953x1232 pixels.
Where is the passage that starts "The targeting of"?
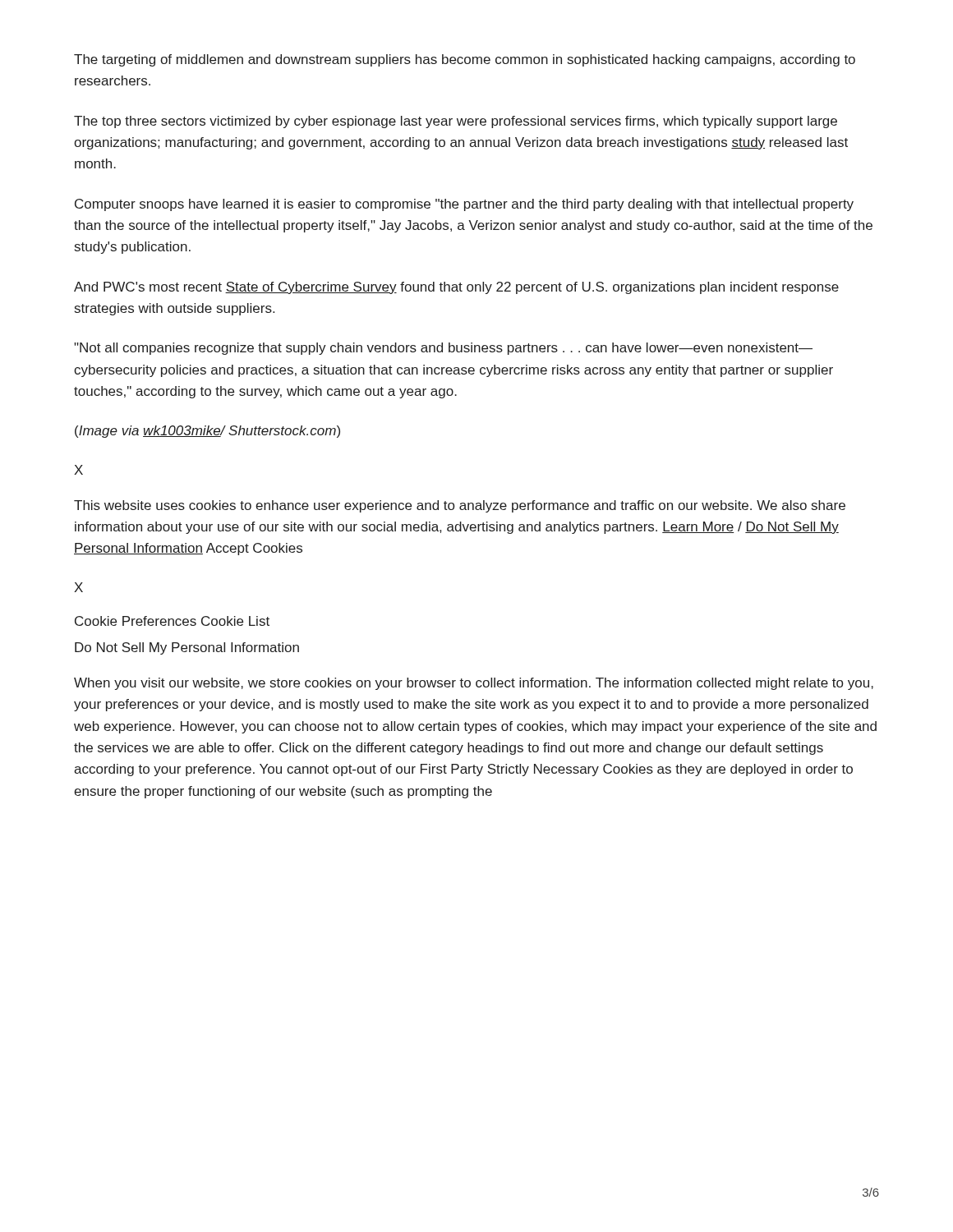(x=465, y=70)
